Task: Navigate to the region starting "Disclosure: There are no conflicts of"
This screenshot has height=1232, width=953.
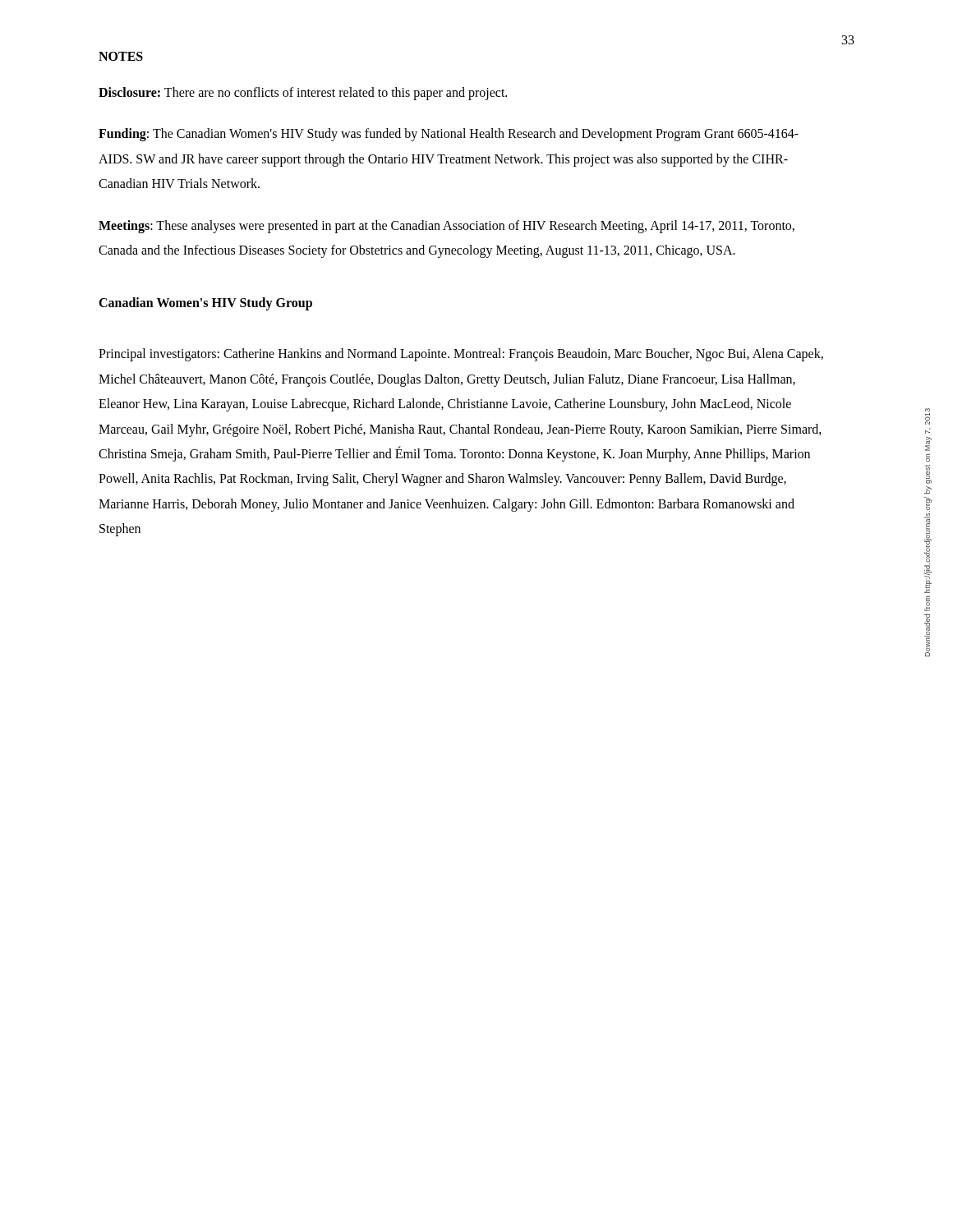Action: tap(303, 92)
